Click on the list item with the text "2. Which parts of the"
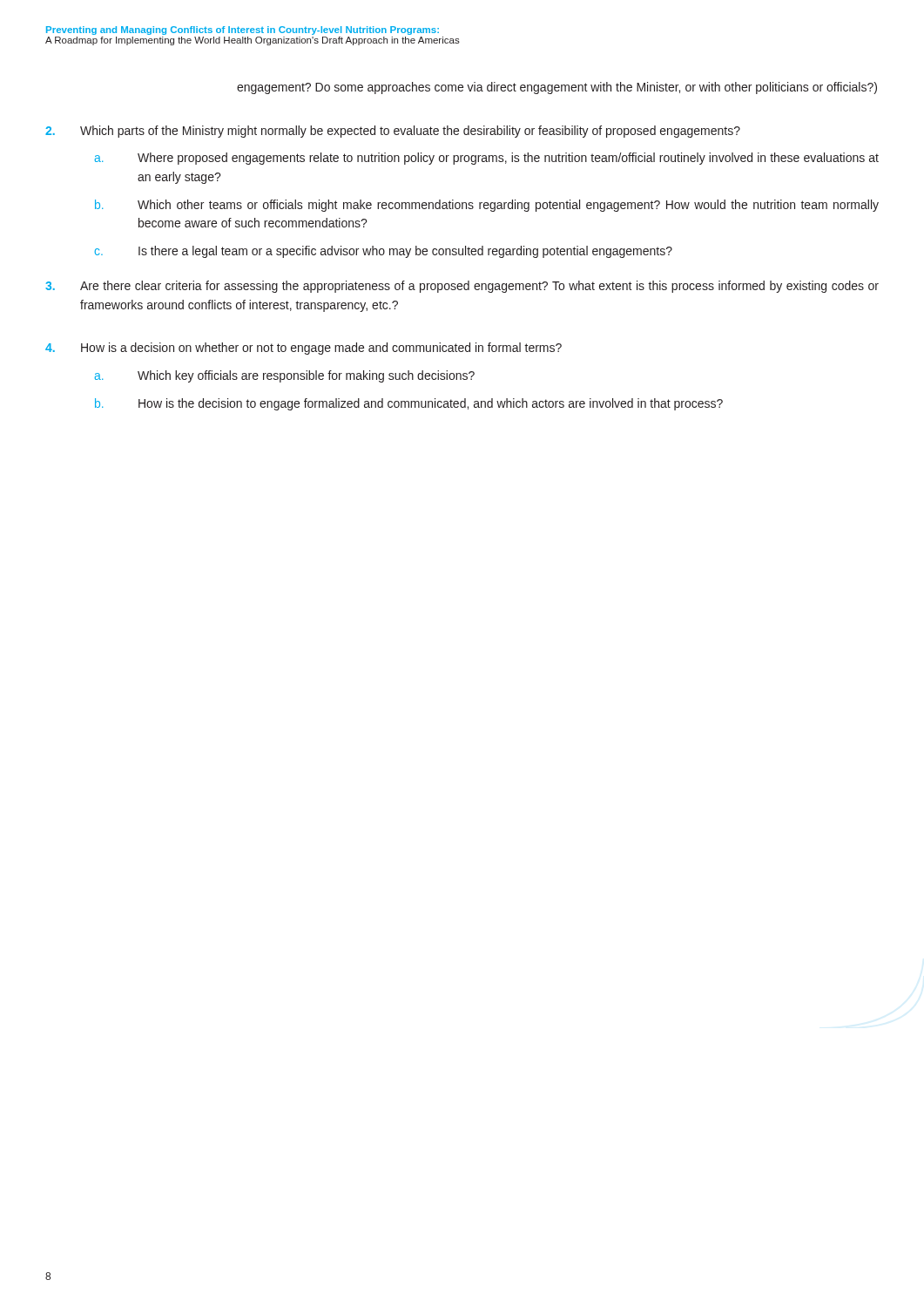924x1307 pixels. [x=462, y=191]
